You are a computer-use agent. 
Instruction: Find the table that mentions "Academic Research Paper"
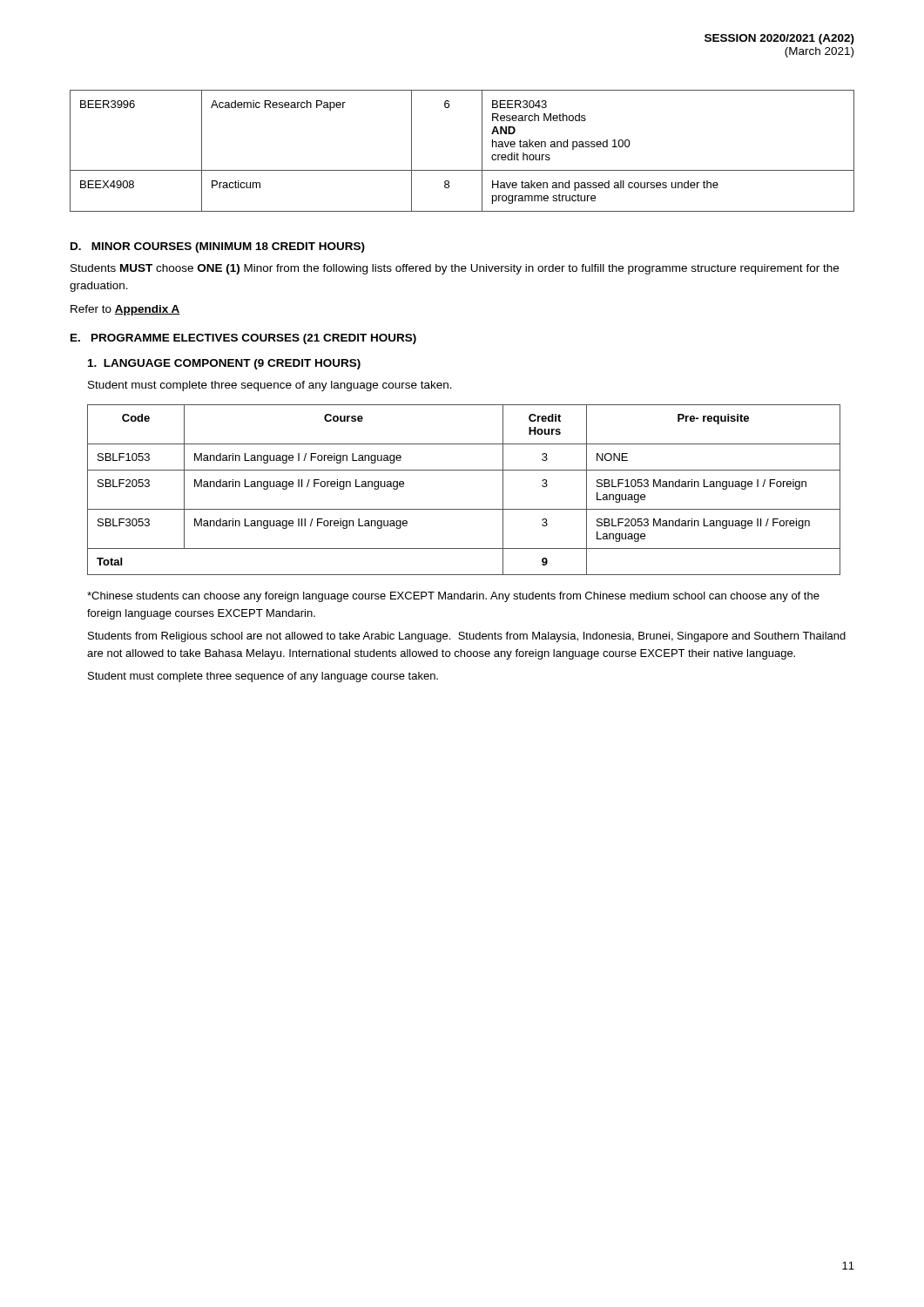point(462,151)
